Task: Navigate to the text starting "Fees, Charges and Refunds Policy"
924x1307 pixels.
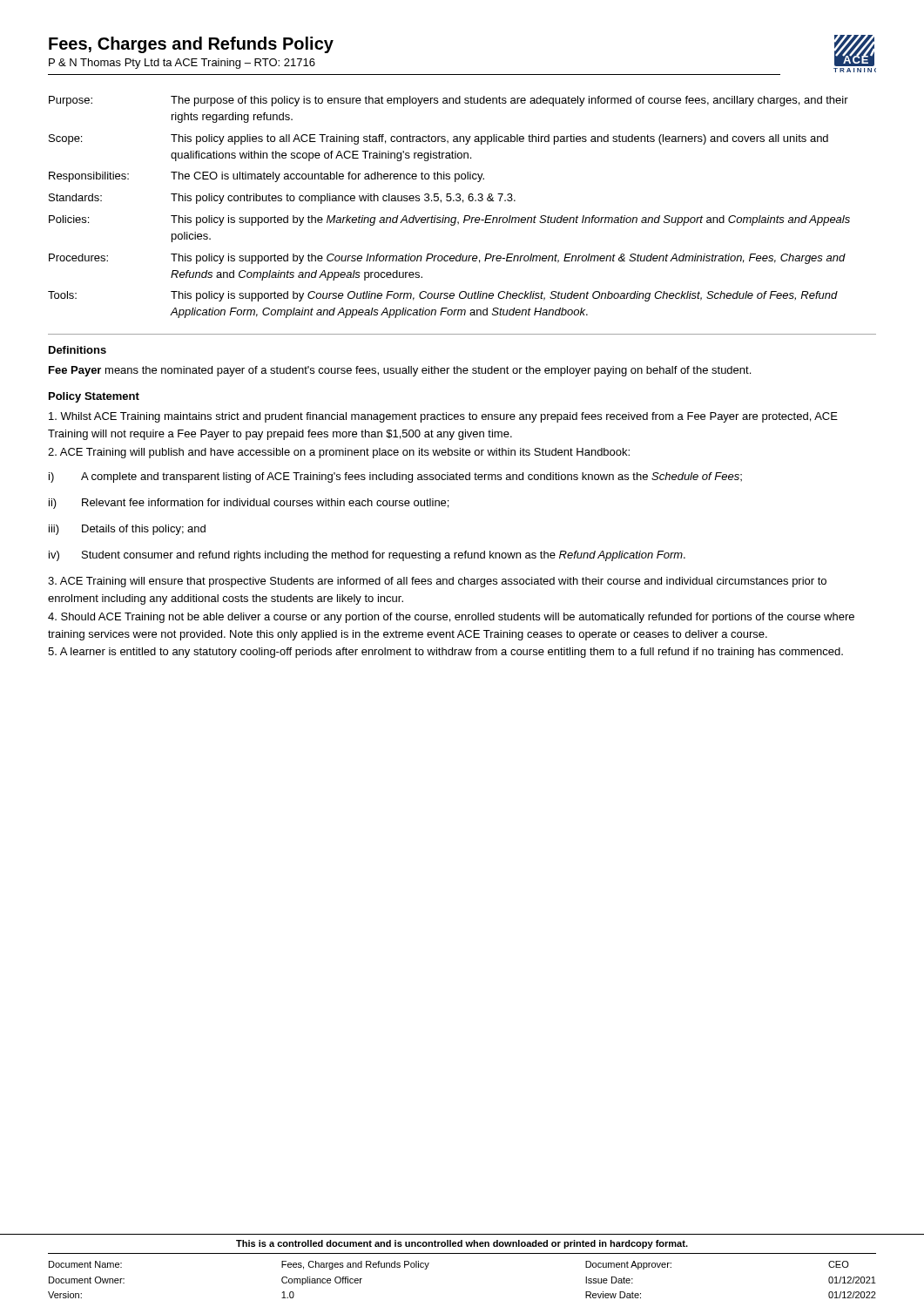Action: (x=191, y=45)
